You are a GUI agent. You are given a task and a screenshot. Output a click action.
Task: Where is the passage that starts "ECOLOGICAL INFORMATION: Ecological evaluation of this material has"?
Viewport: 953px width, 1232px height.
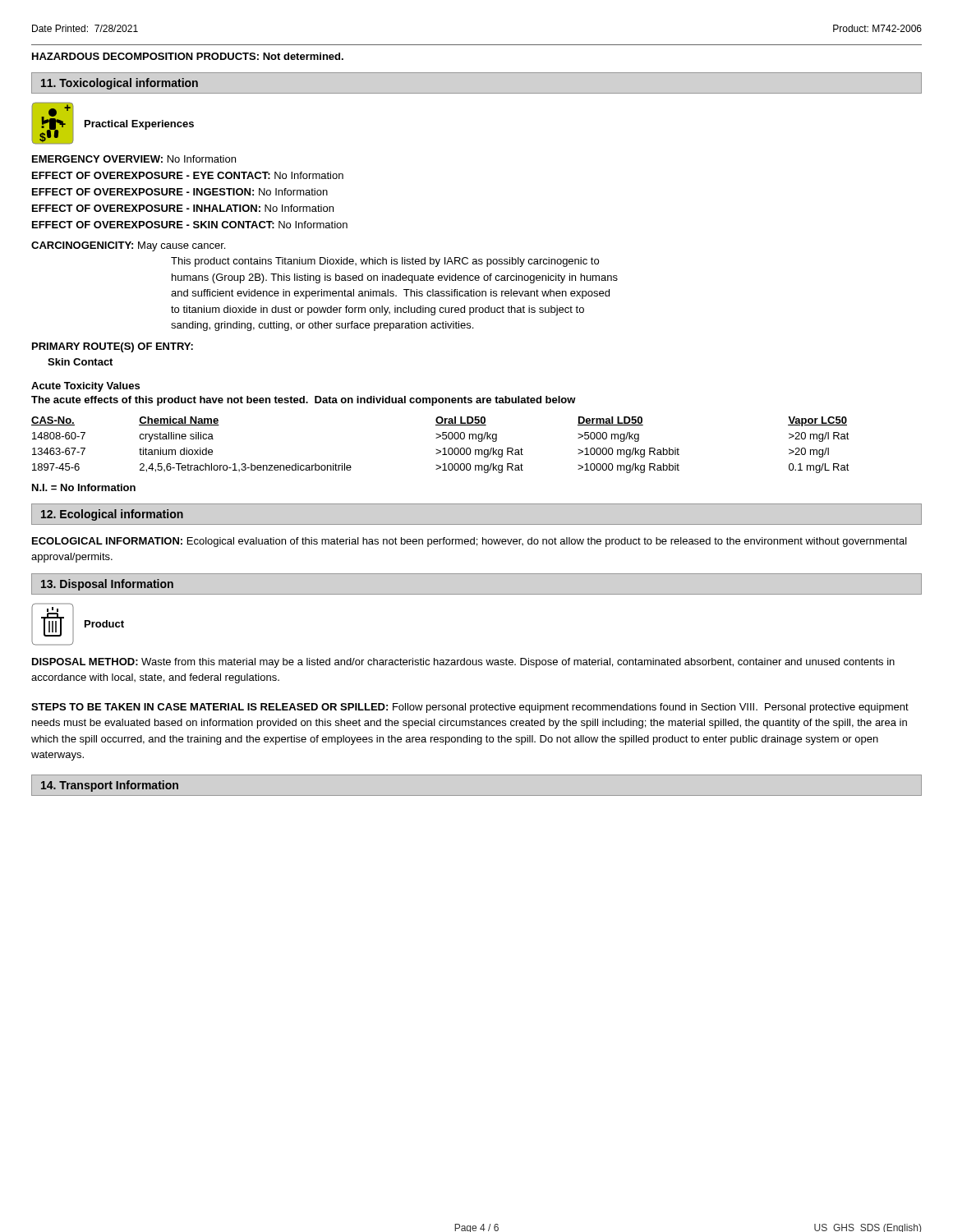[469, 548]
